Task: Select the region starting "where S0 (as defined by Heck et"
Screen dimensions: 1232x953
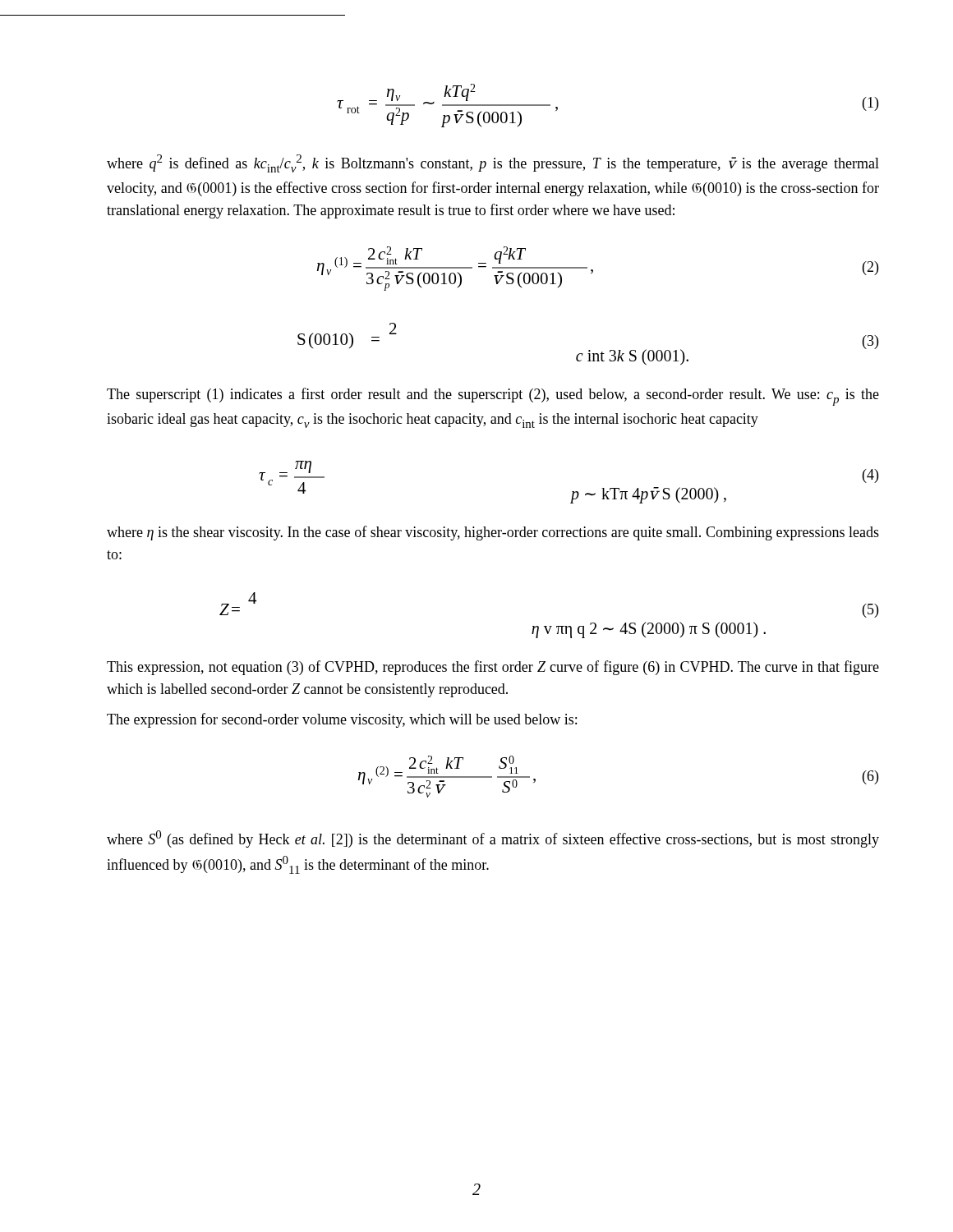Action: [493, 852]
